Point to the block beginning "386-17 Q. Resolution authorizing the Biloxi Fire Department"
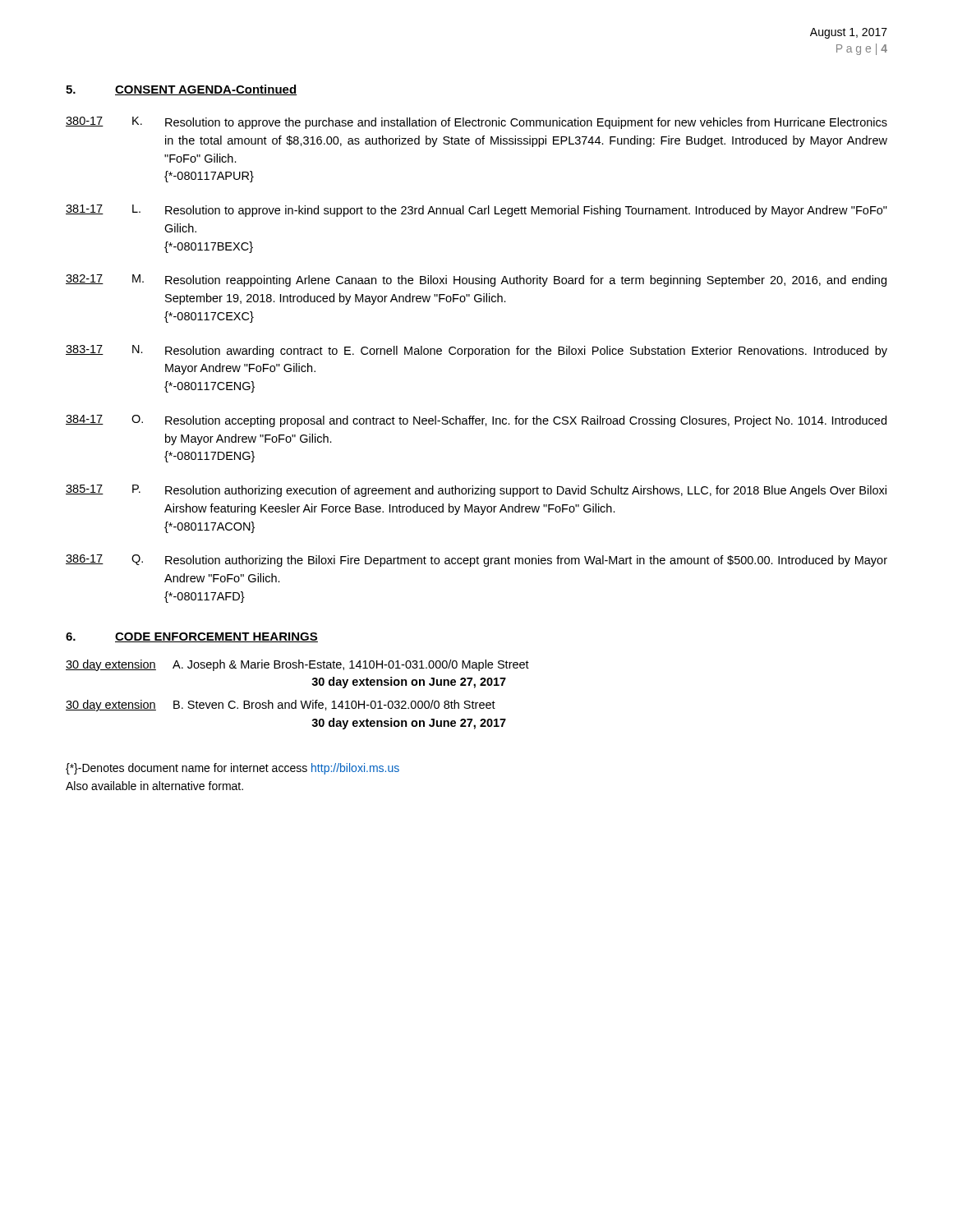This screenshot has height=1232, width=953. click(476, 561)
